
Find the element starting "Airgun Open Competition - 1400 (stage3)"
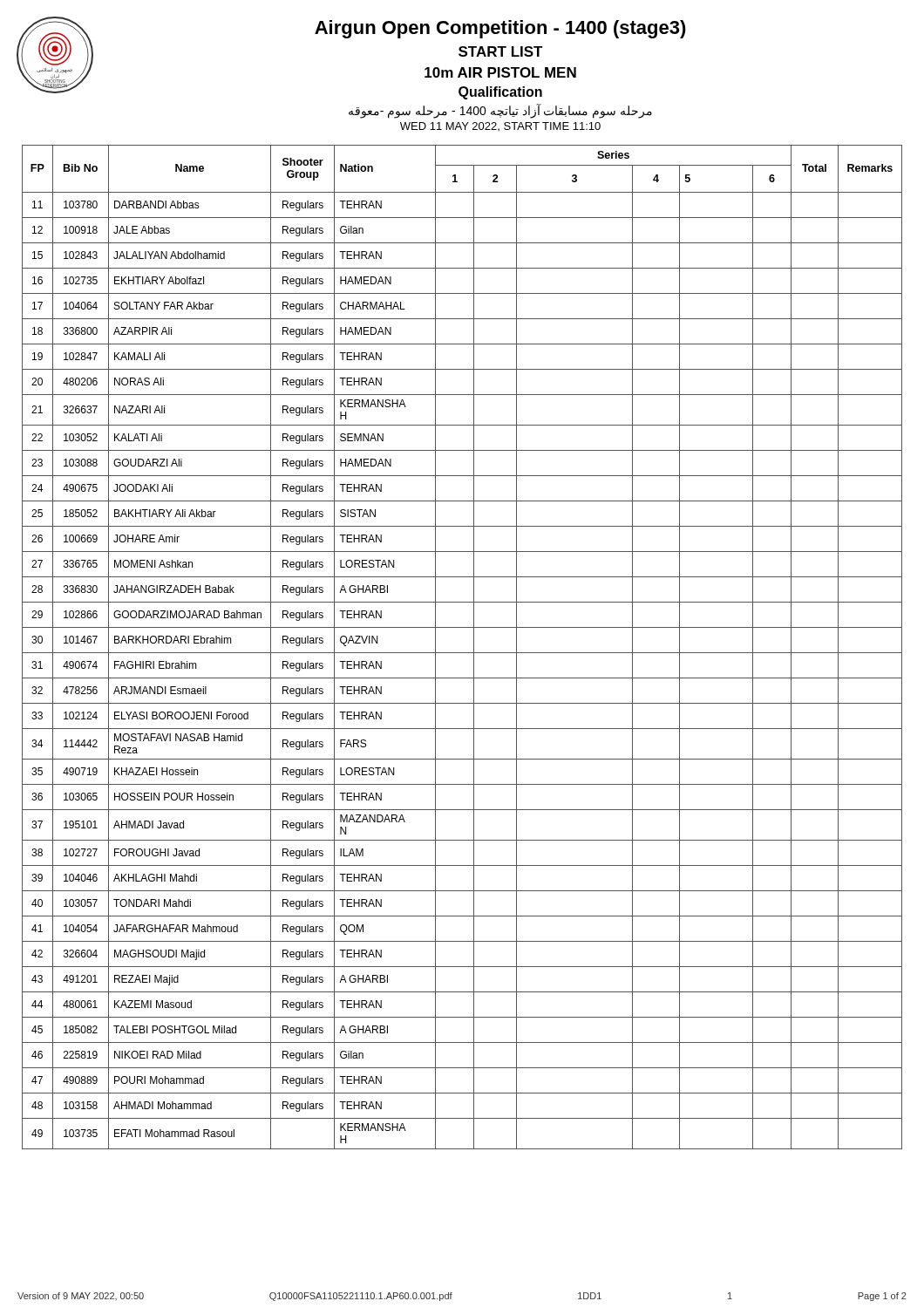[x=500, y=27]
